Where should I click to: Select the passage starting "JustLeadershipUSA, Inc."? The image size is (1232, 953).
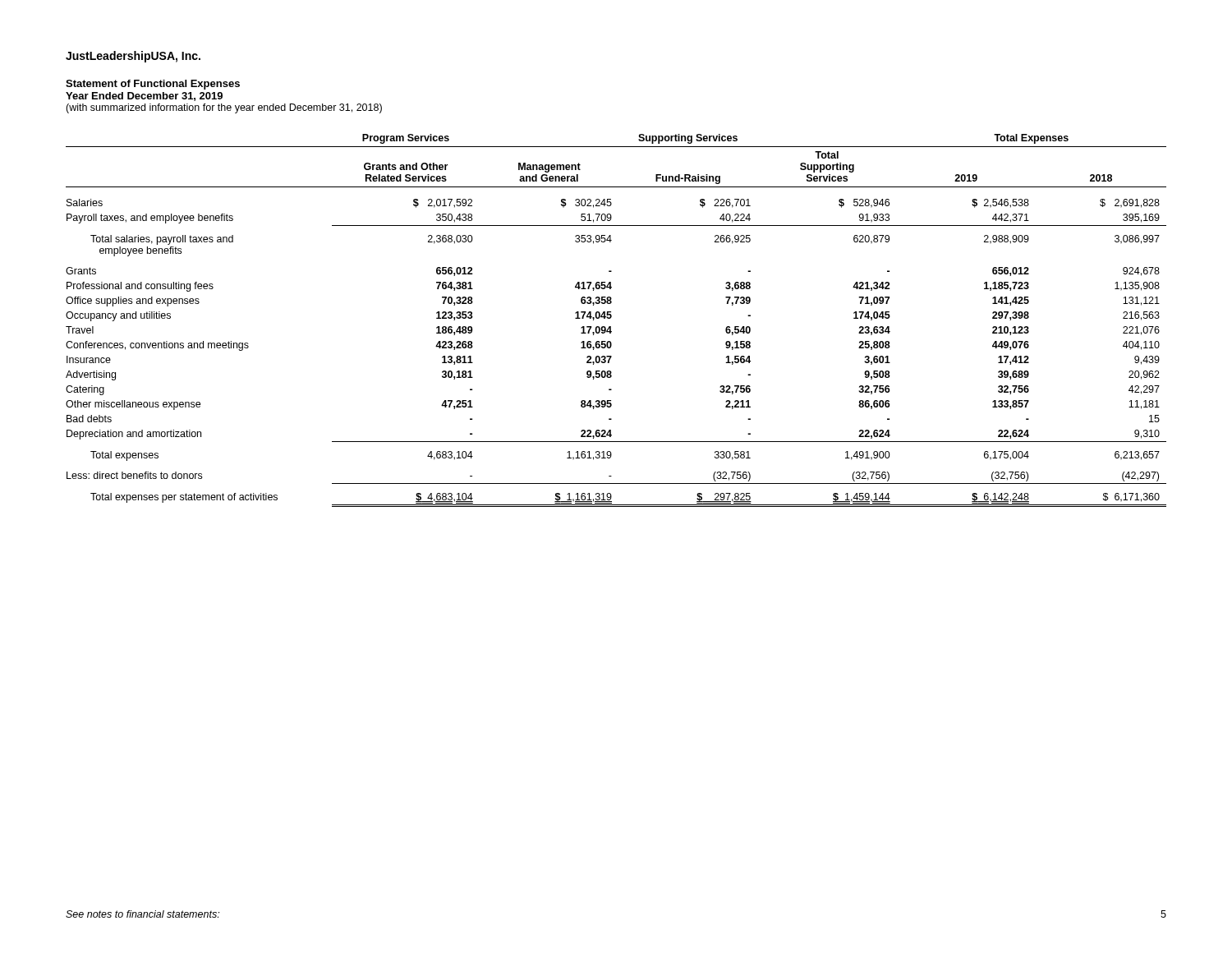point(133,56)
